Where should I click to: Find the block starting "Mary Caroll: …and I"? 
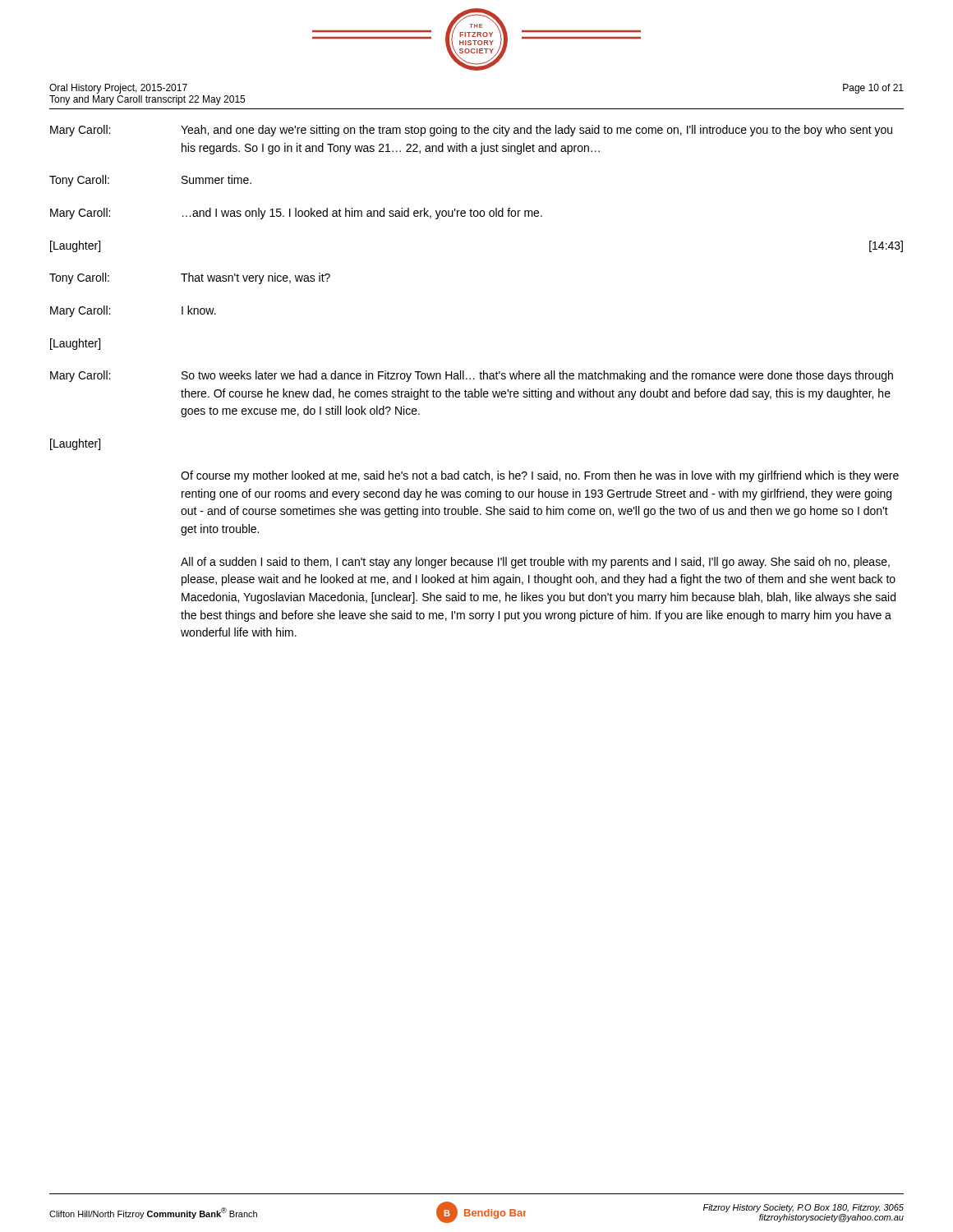tap(476, 213)
